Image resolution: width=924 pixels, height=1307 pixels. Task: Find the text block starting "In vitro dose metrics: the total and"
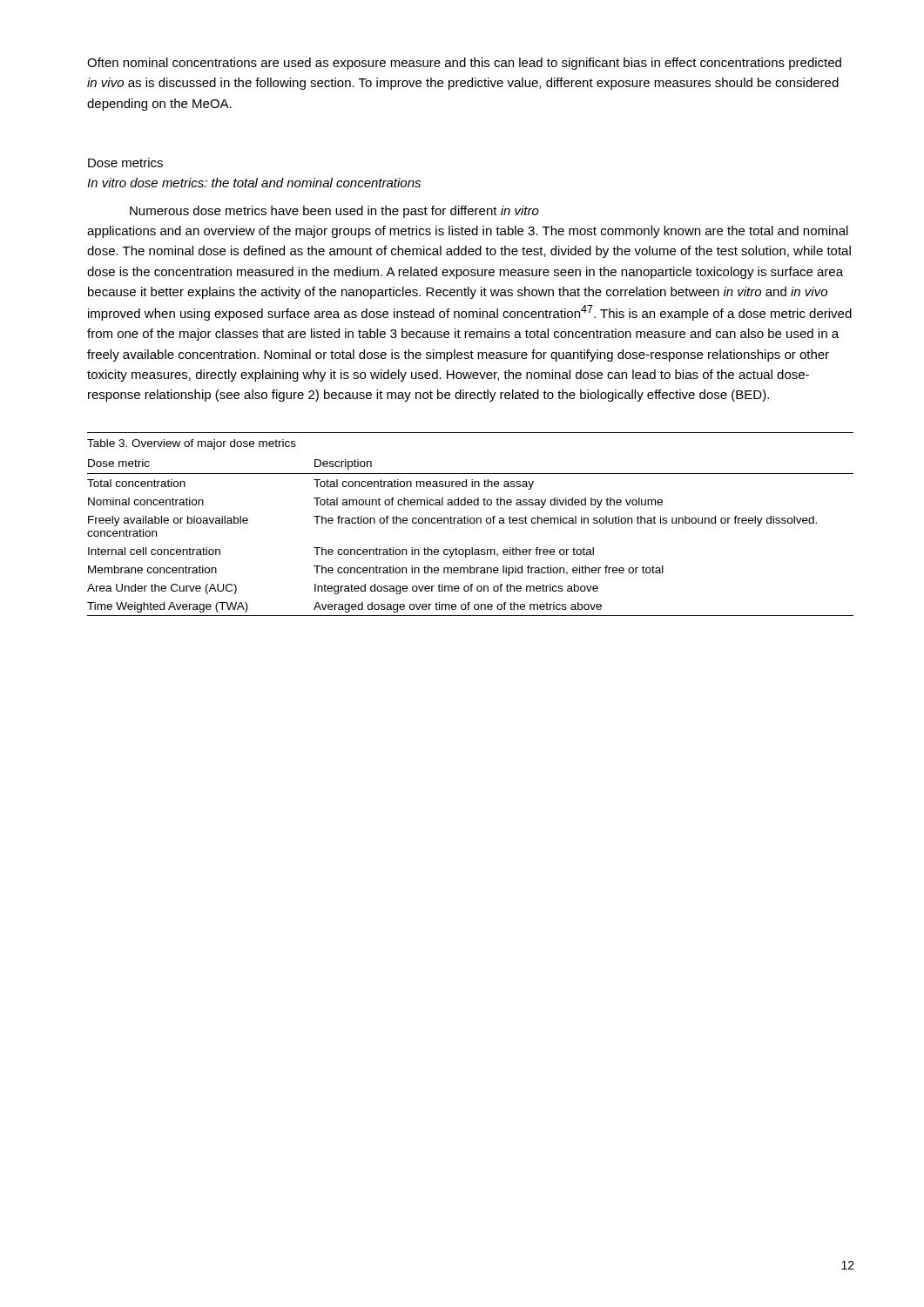pyautogui.click(x=254, y=182)
